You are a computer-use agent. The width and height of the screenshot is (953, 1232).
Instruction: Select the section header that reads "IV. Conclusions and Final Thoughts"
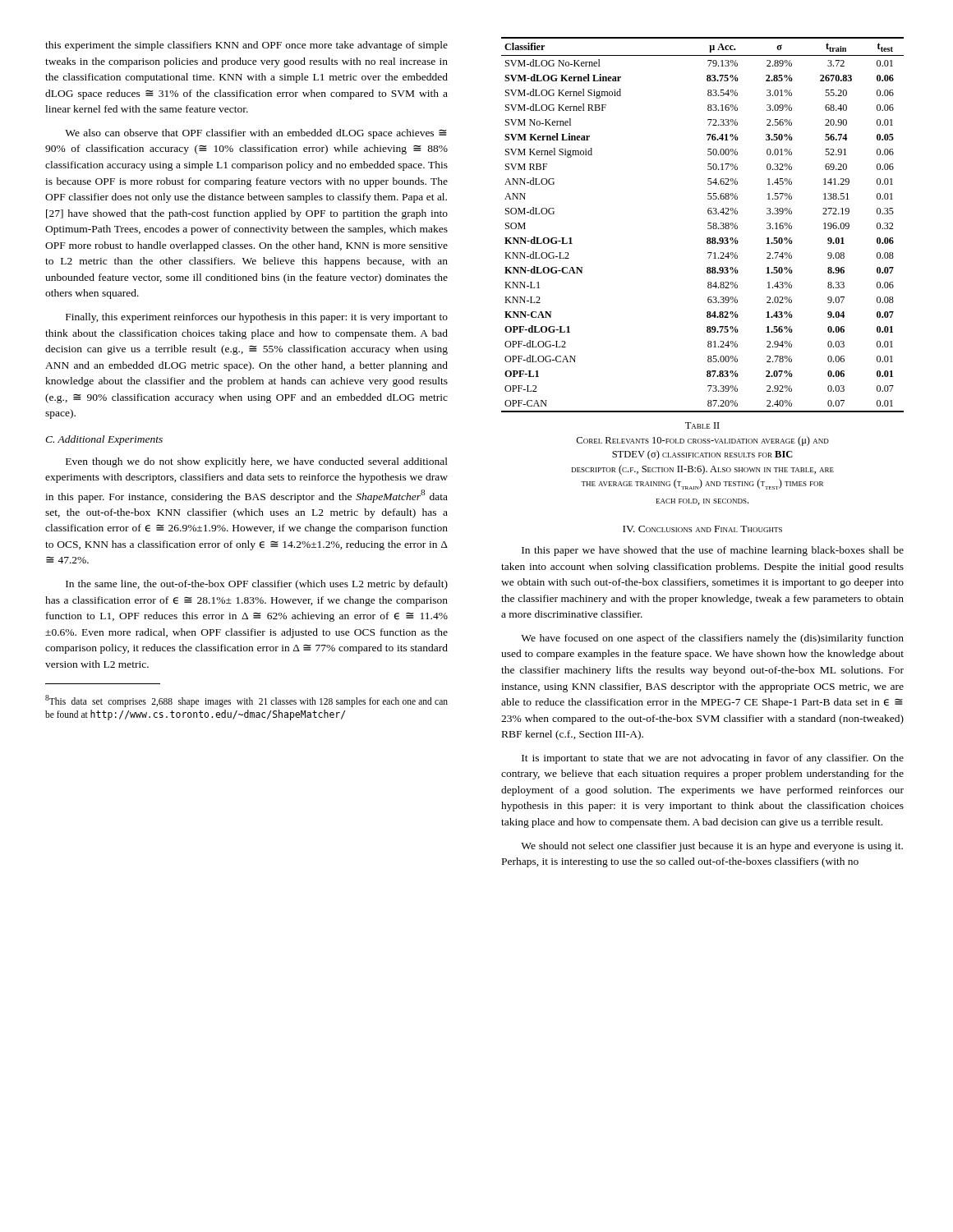point(702,529)
